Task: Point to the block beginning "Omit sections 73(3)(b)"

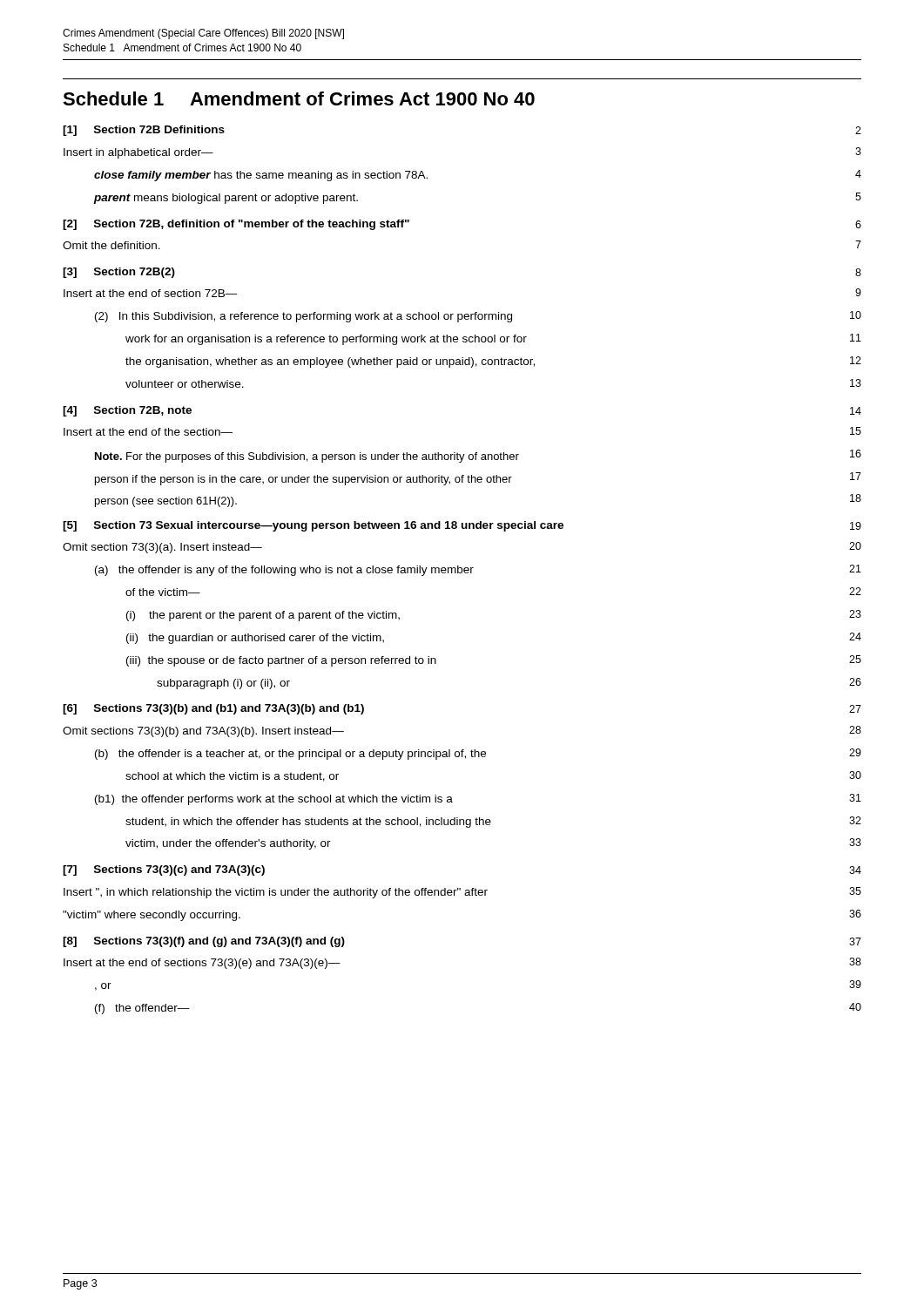Action: point(200,731)
